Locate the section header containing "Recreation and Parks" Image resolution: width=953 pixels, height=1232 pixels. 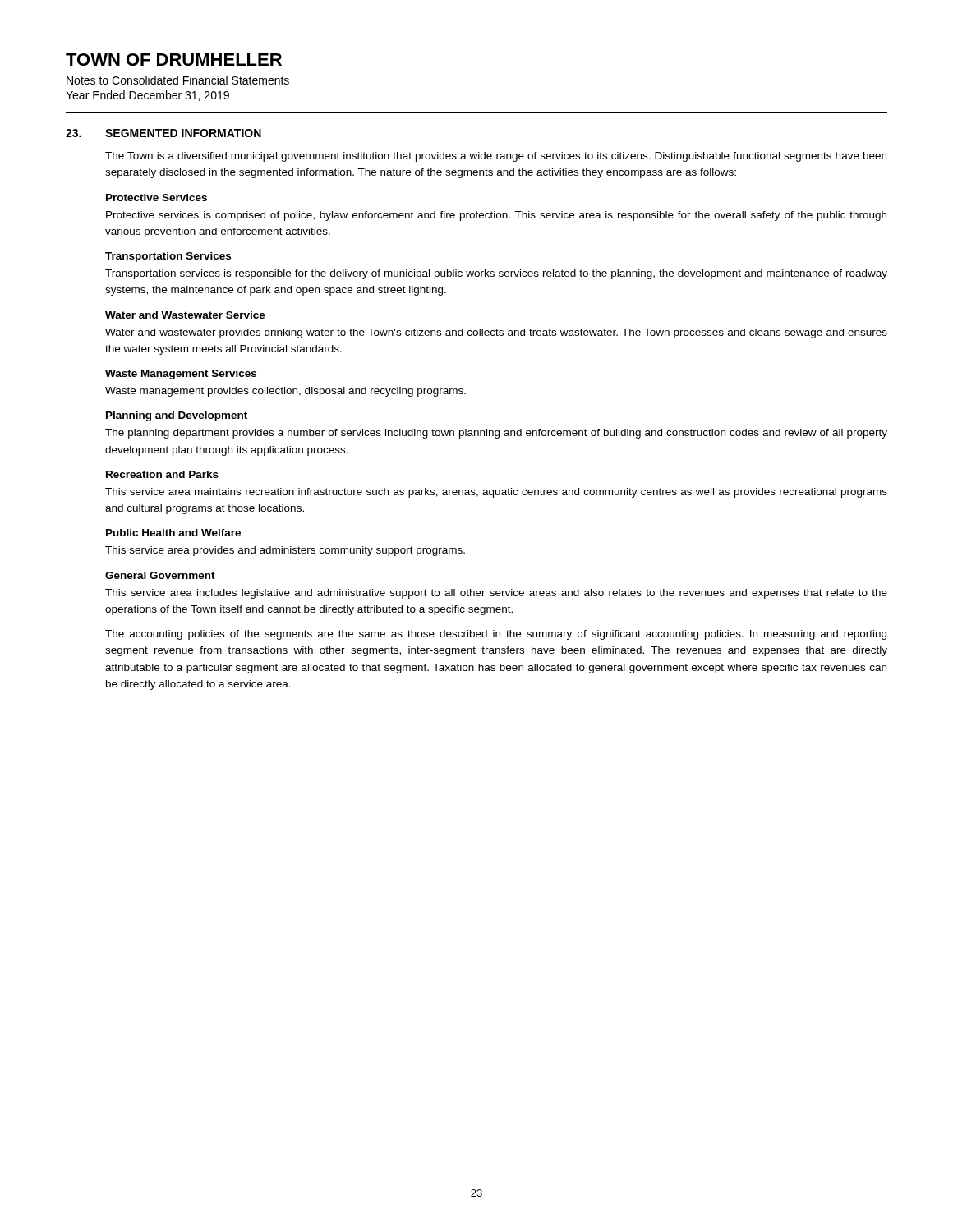tap(162, 474)
